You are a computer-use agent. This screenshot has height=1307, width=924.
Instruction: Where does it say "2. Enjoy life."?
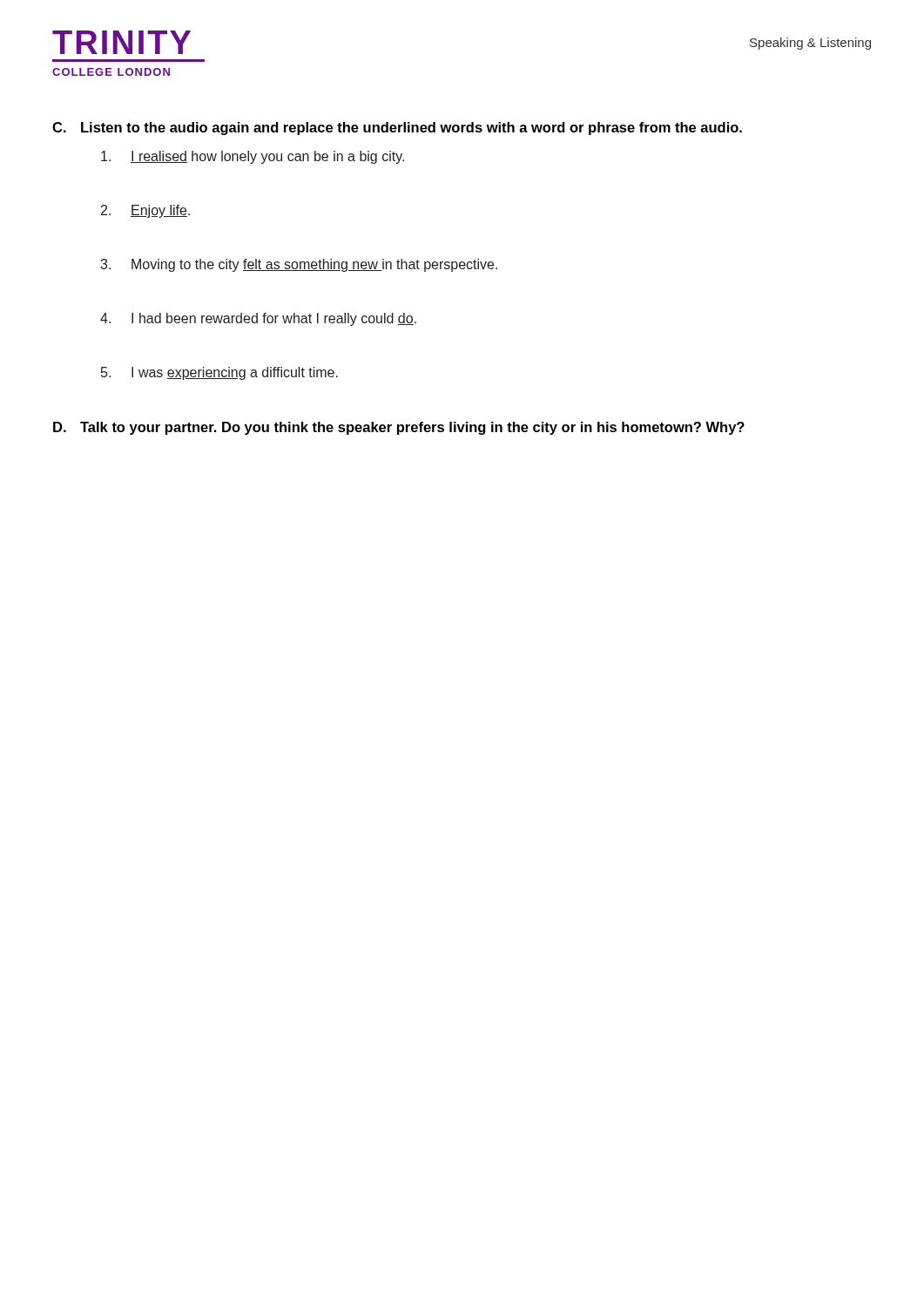(146, 211)
